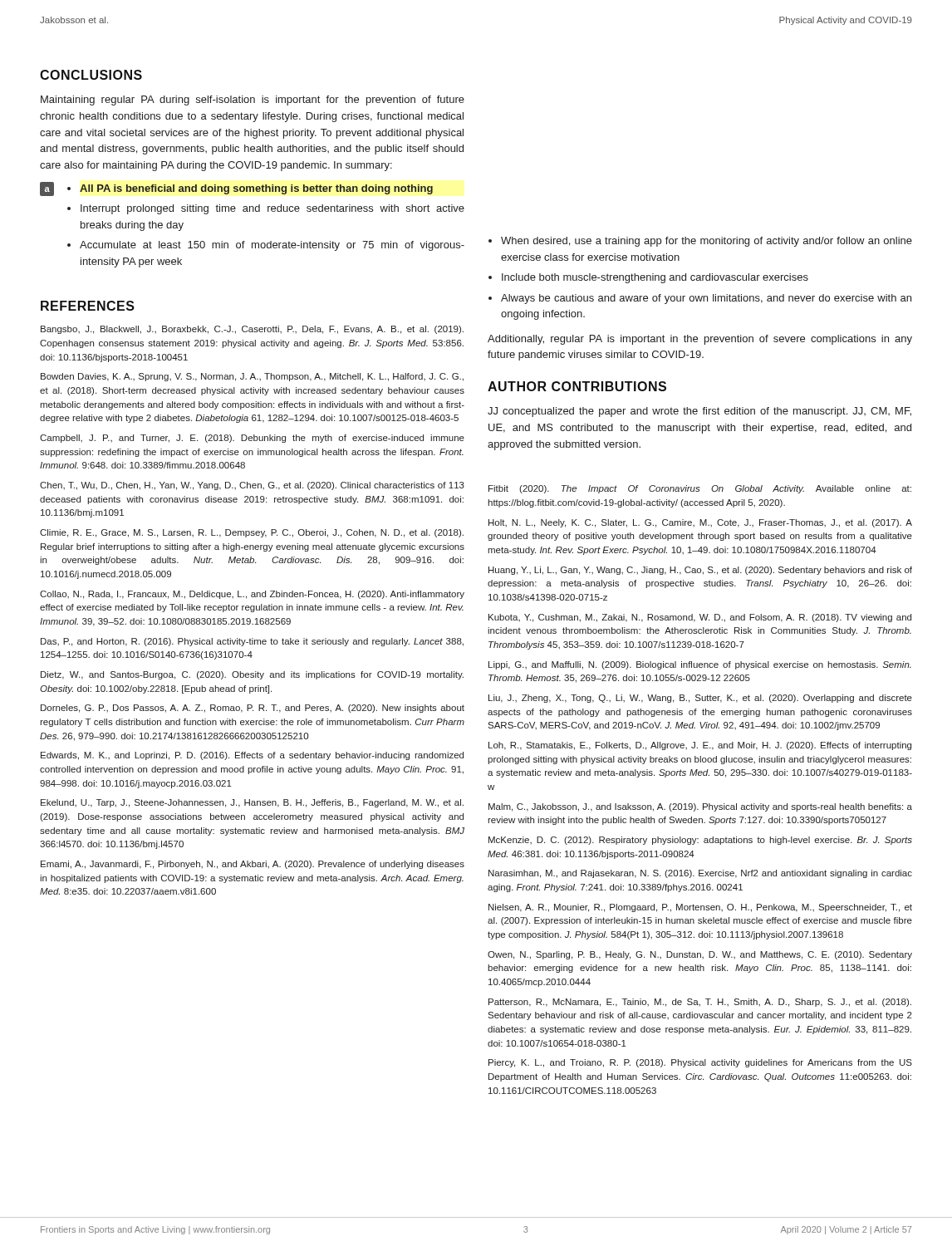Navigate to the region starting "Das, P., and Horton,"
Screen dimensions: 1246x952
(x=252, y=648)
